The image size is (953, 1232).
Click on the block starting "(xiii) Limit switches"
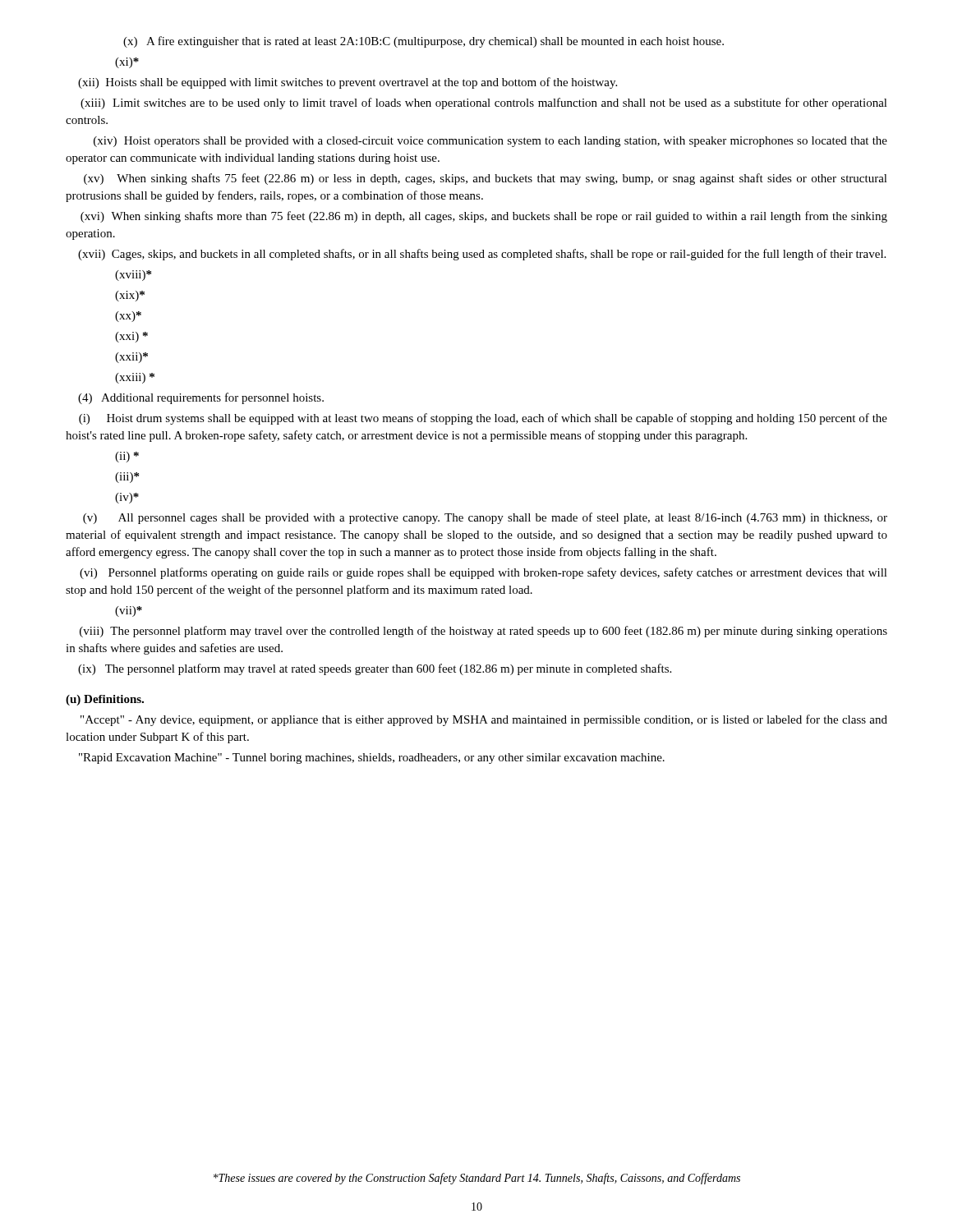(476, 112)
